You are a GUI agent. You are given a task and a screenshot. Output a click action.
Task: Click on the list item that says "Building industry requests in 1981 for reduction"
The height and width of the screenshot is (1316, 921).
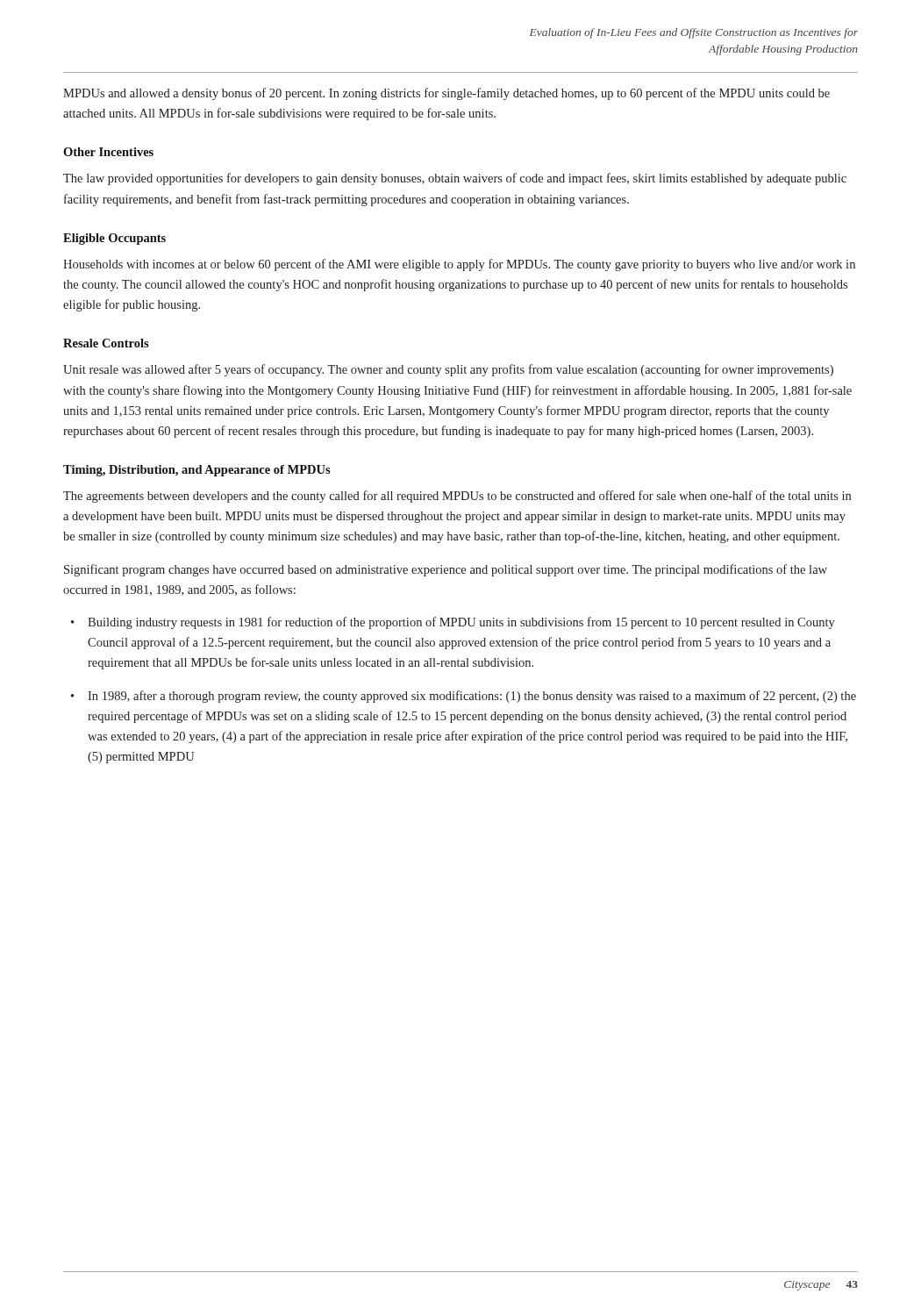coord(461,642)
